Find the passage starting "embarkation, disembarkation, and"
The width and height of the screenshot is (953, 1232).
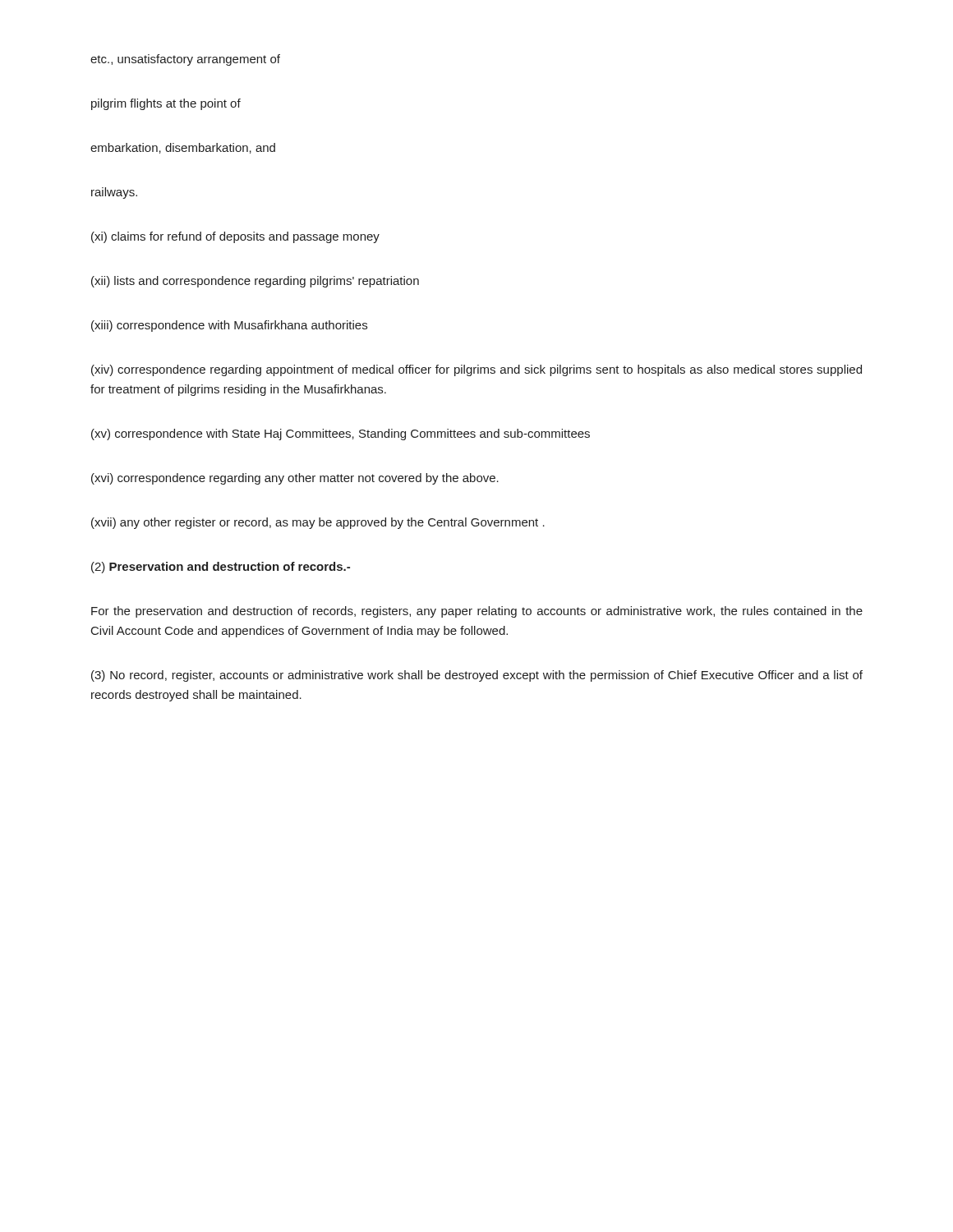[x=183, y=147]
